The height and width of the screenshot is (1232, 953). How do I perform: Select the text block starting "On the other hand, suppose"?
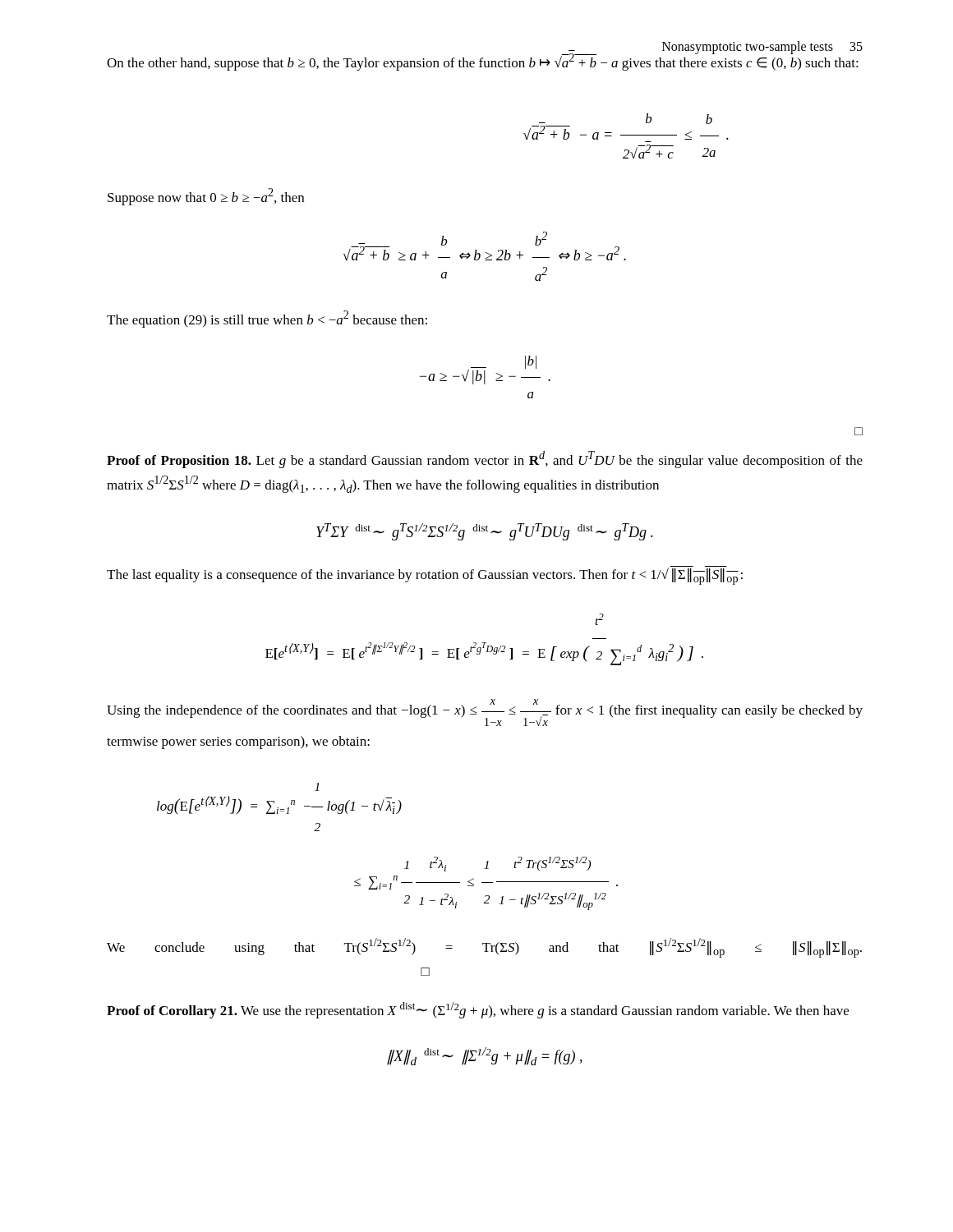point(483,61)
